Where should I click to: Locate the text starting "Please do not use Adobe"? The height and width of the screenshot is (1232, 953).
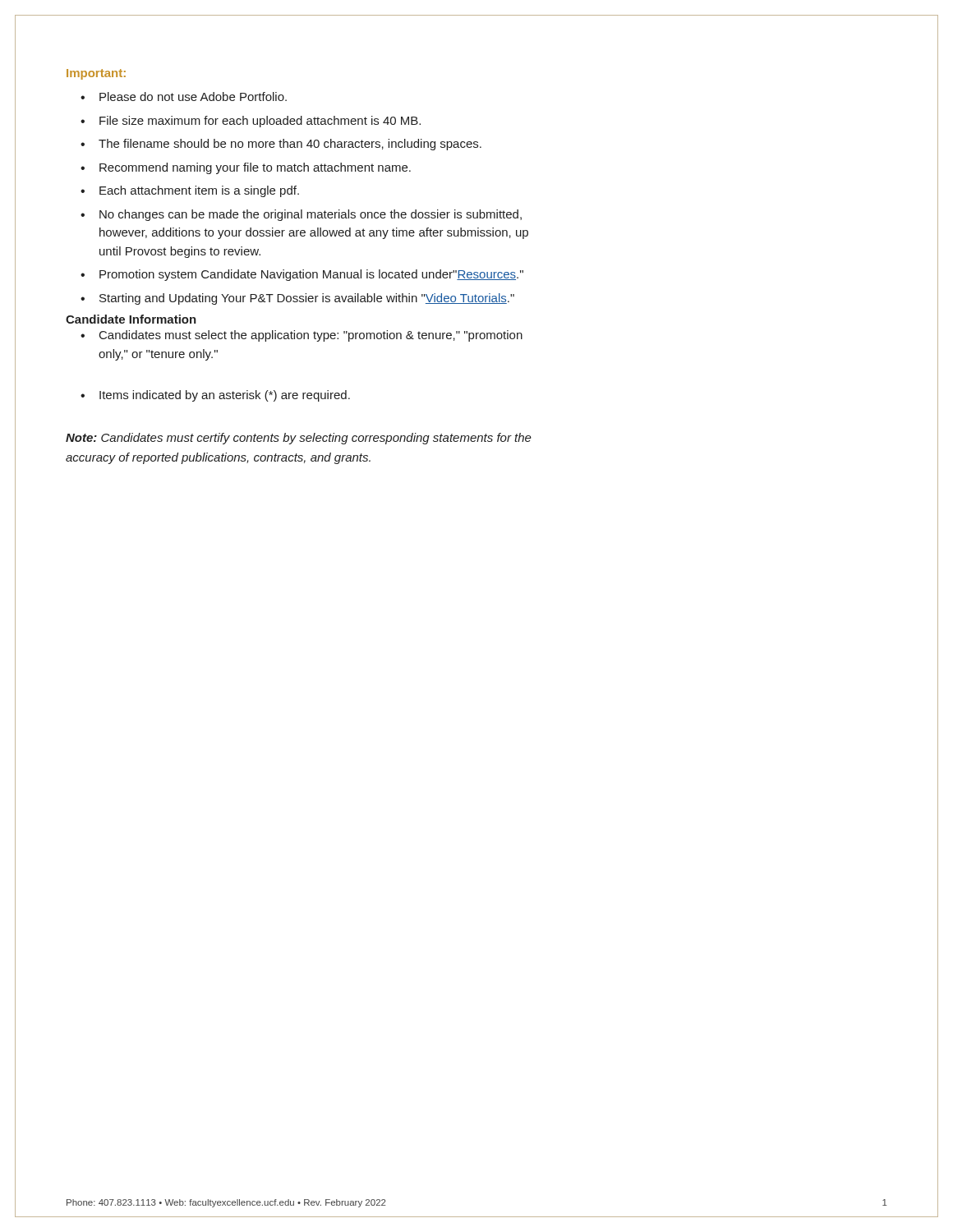[x=184, y=97]
